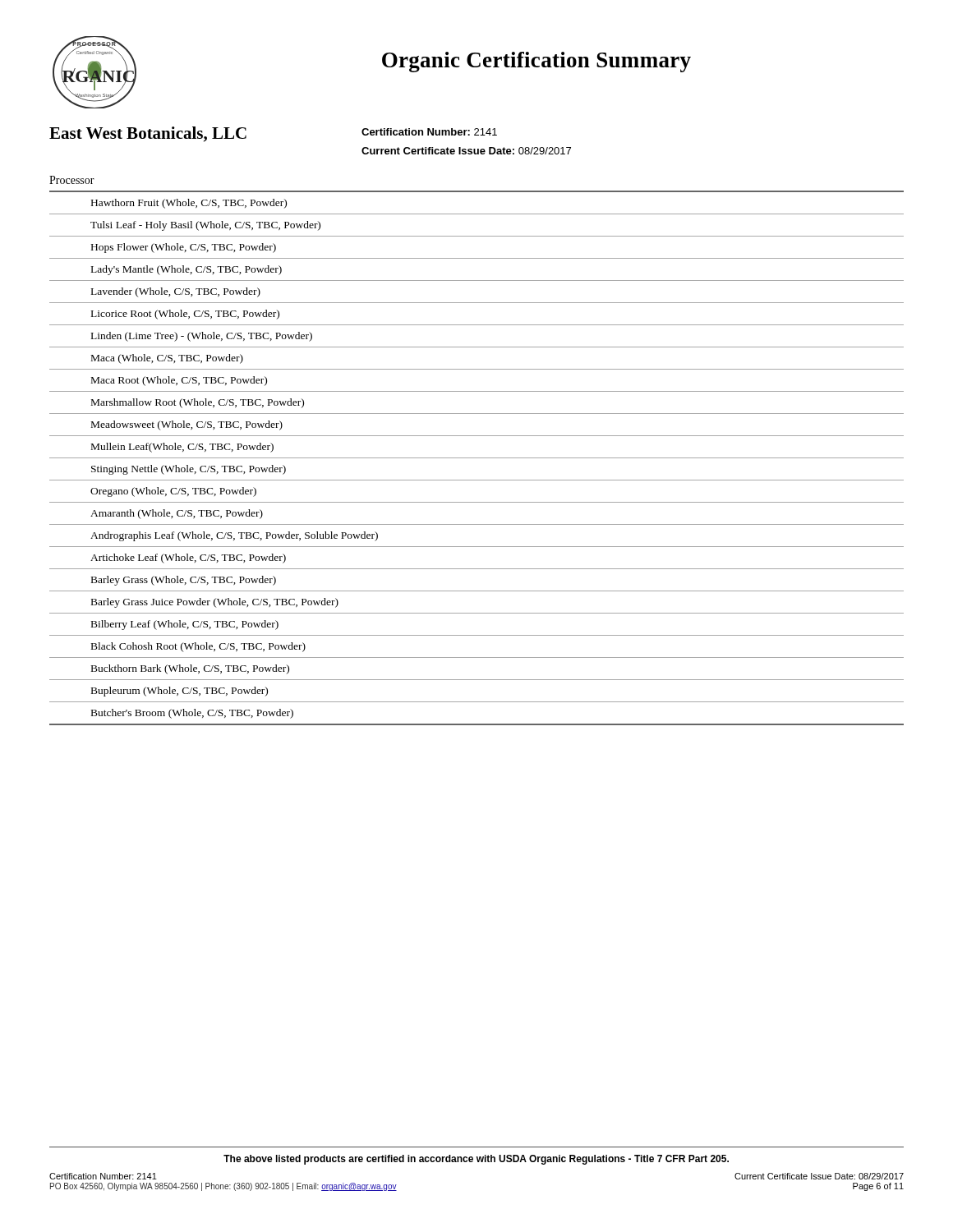Image resolution: width=953 pixels, height=1232 pixels.
Task: Click the passage that begins "The above listed products"
Action: tap(476, 1159)
